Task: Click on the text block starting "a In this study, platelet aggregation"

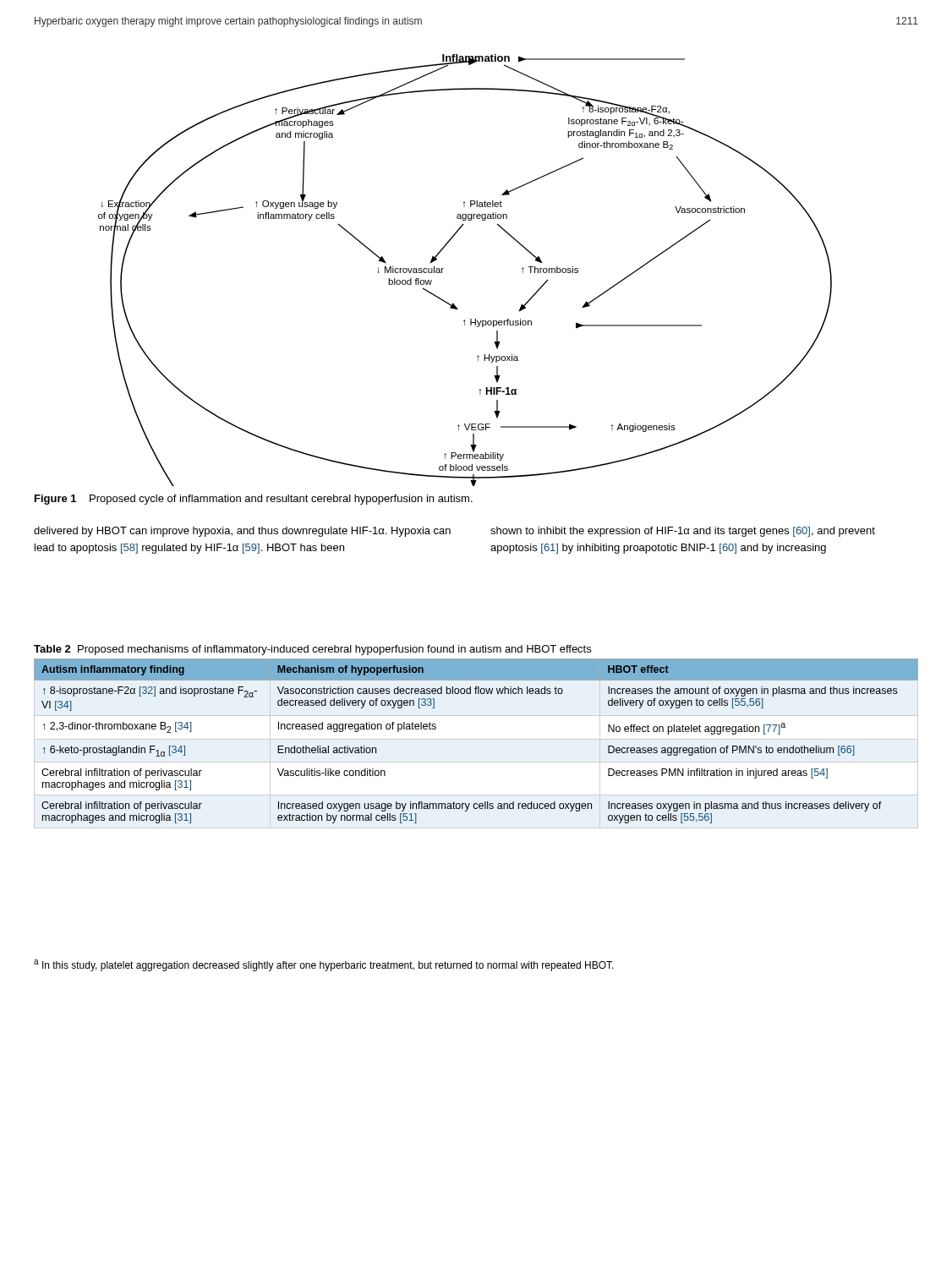Action: [324, 964]
